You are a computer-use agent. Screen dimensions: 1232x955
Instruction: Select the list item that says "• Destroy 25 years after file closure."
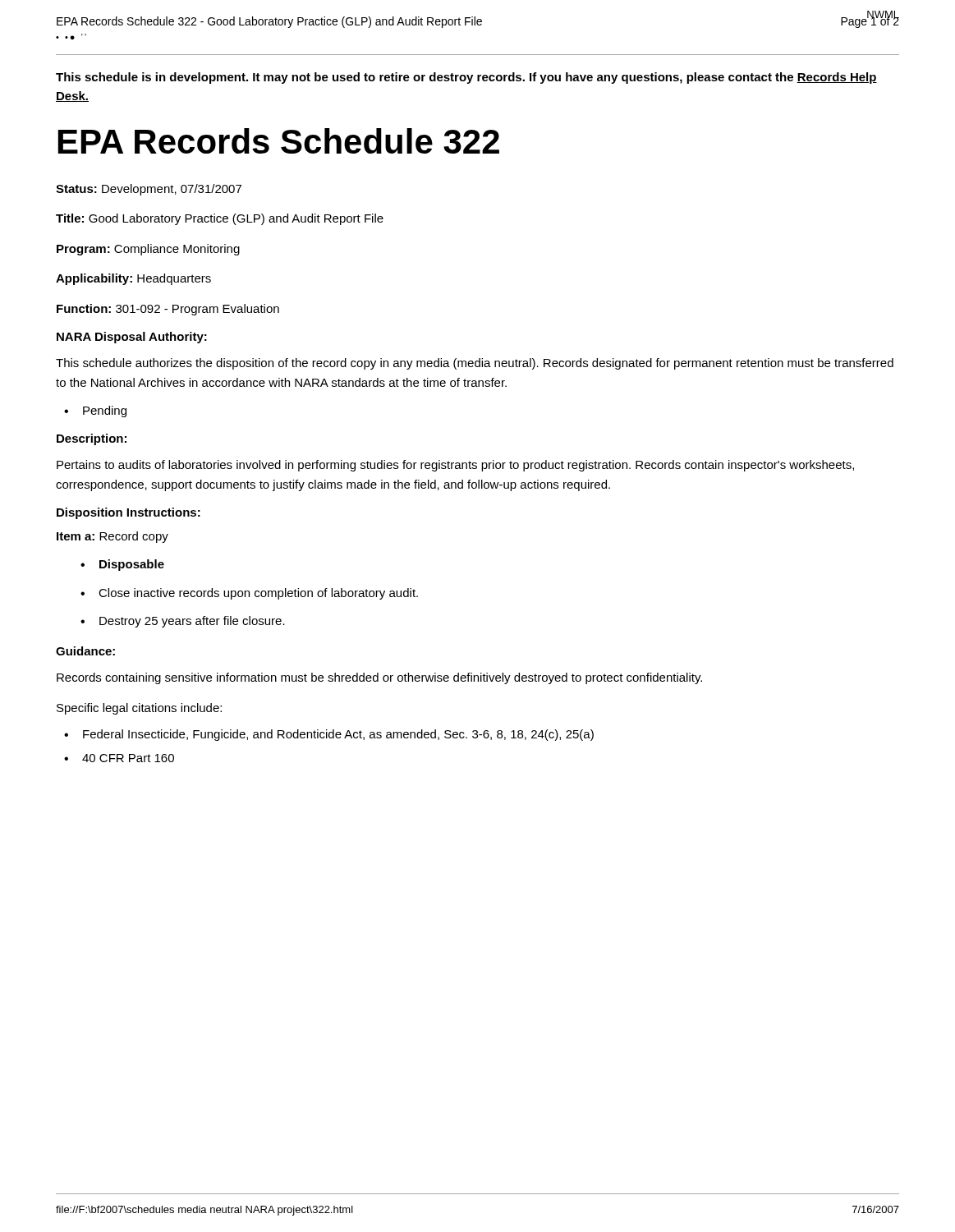tap(183, 621)
